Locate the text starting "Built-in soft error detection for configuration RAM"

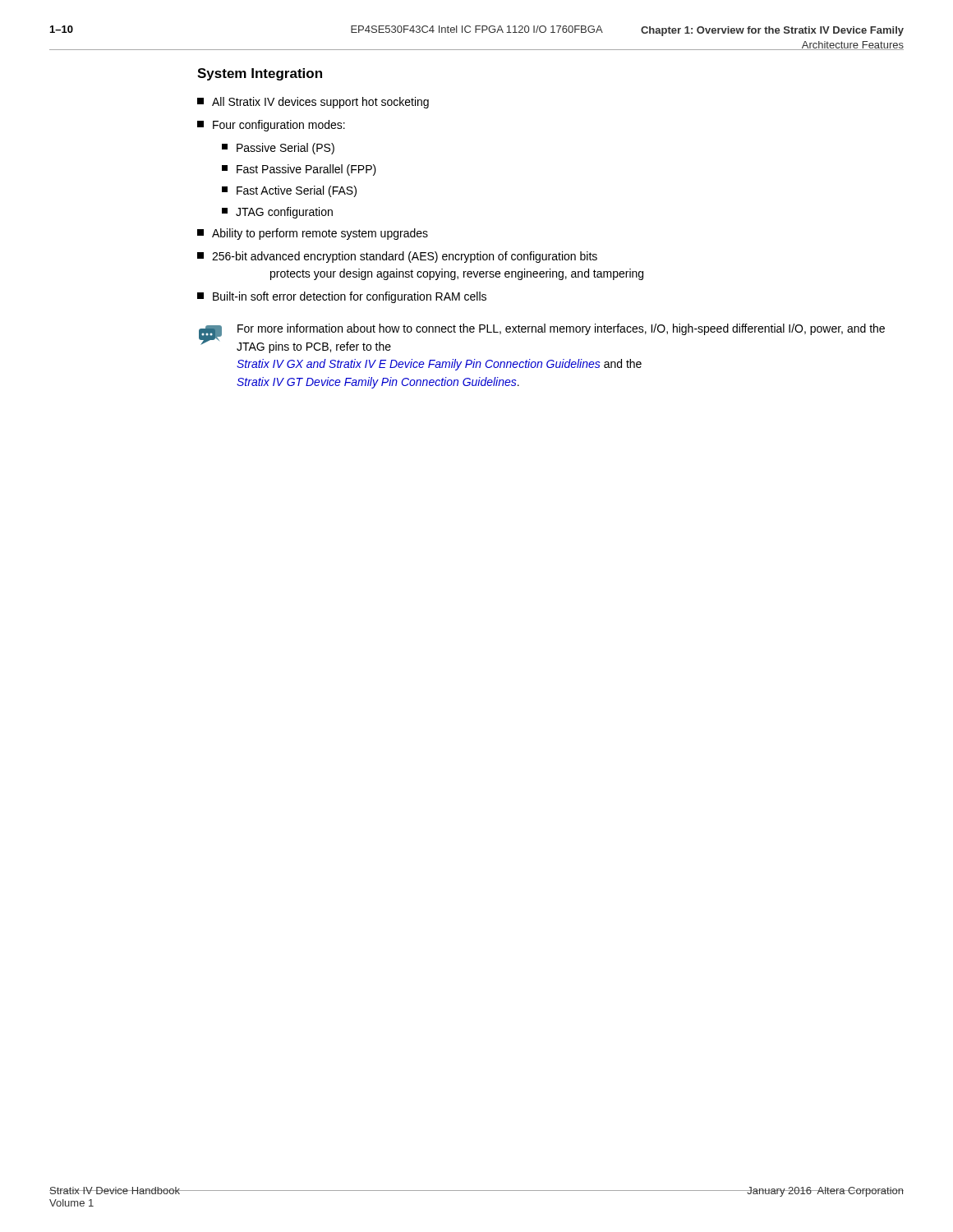click(342, 297)
